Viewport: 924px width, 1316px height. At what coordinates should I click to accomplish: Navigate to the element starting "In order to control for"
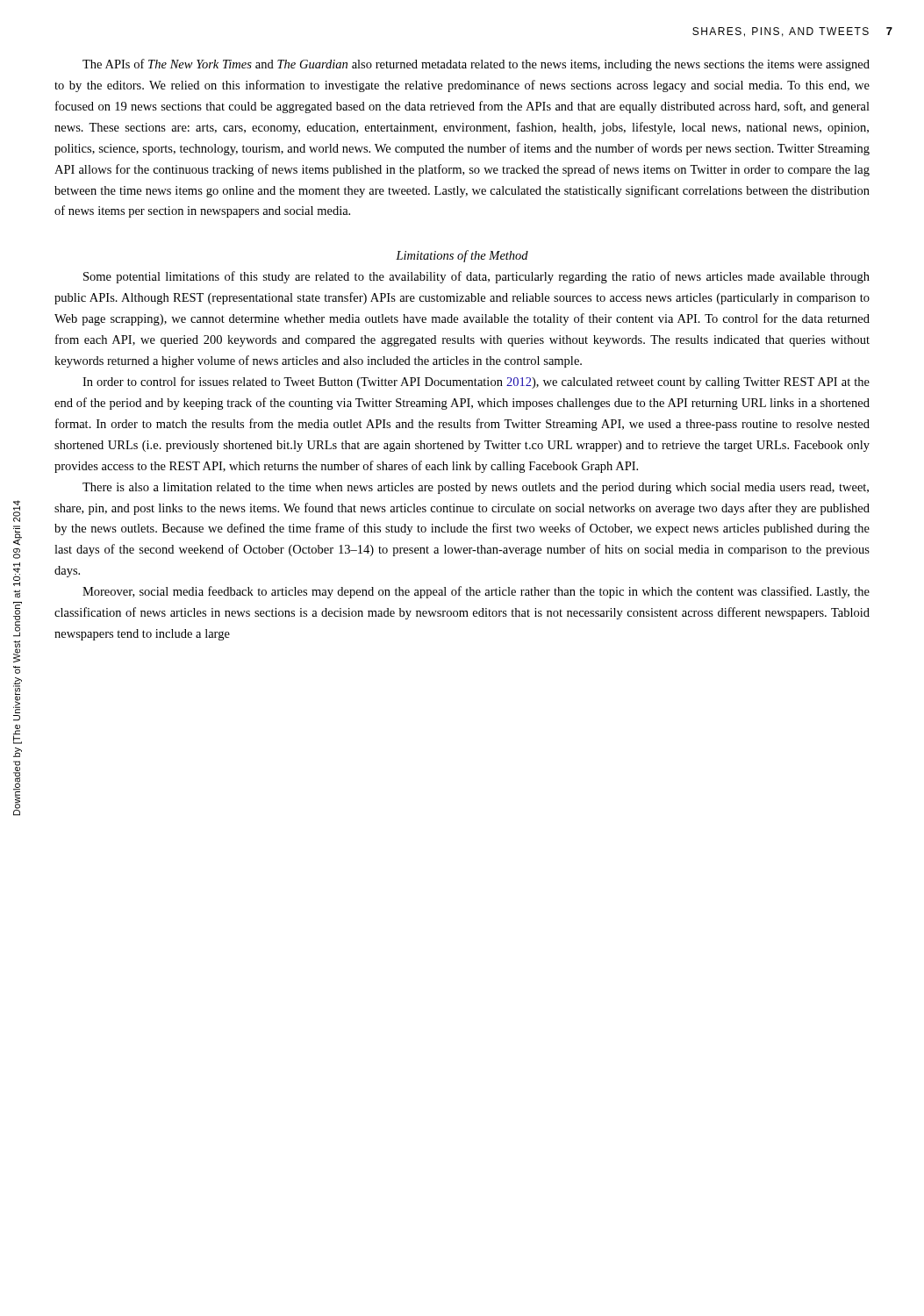pyautogui.click(x=462, y=424)
